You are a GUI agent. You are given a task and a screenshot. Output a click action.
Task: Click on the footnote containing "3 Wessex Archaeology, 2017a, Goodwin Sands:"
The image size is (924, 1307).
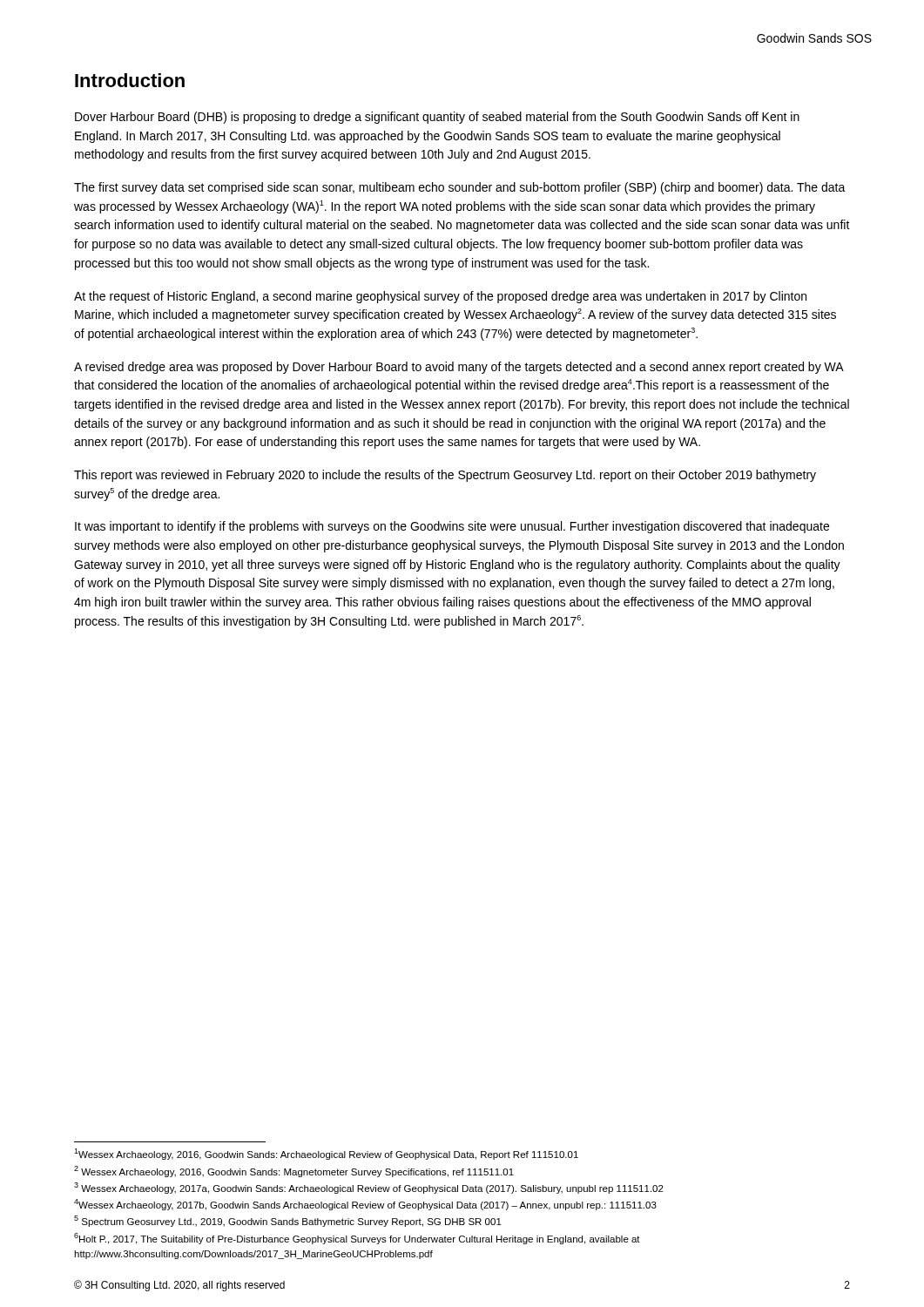tap(369, 1187)
